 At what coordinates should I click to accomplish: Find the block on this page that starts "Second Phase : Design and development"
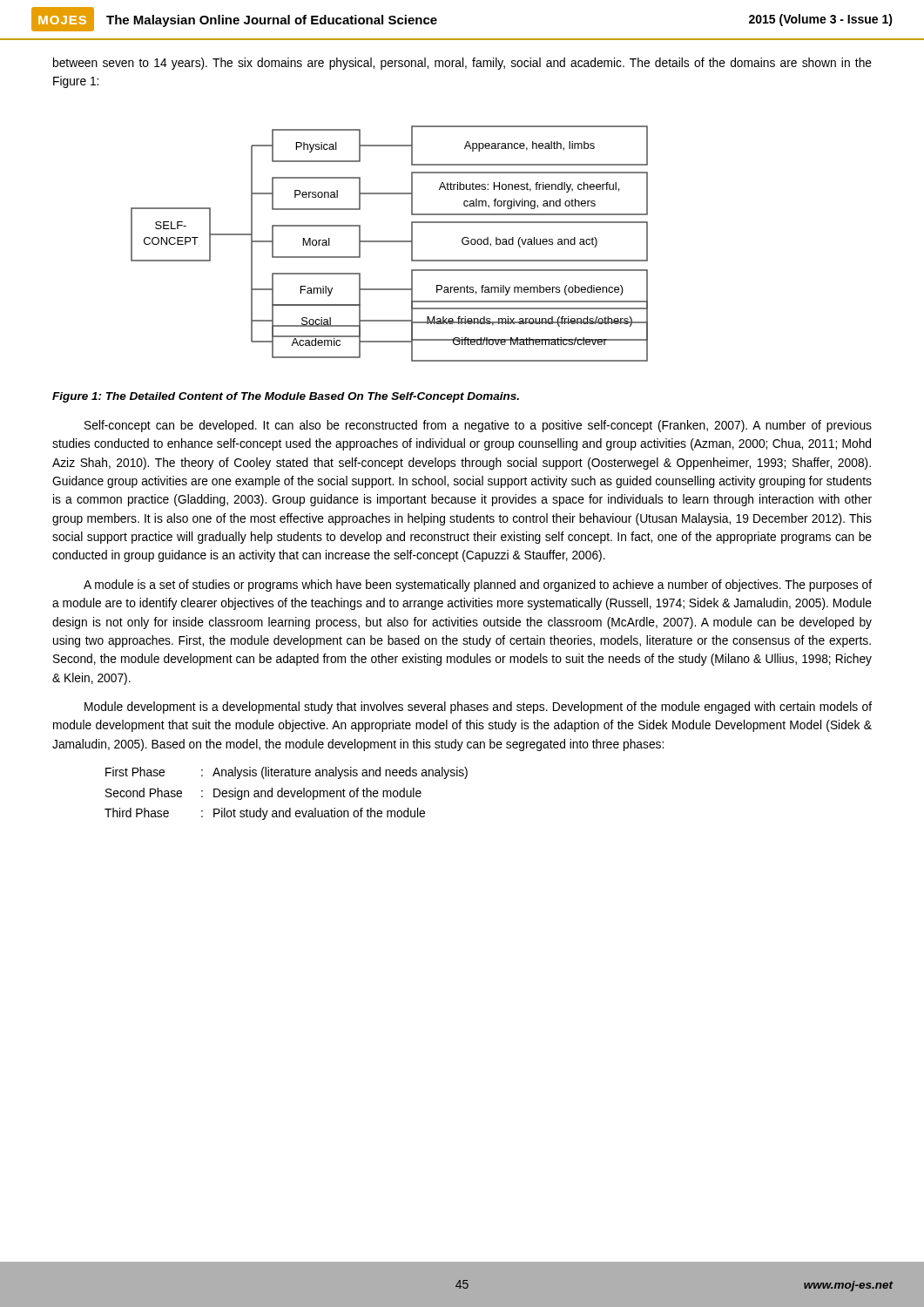point(263,793)
